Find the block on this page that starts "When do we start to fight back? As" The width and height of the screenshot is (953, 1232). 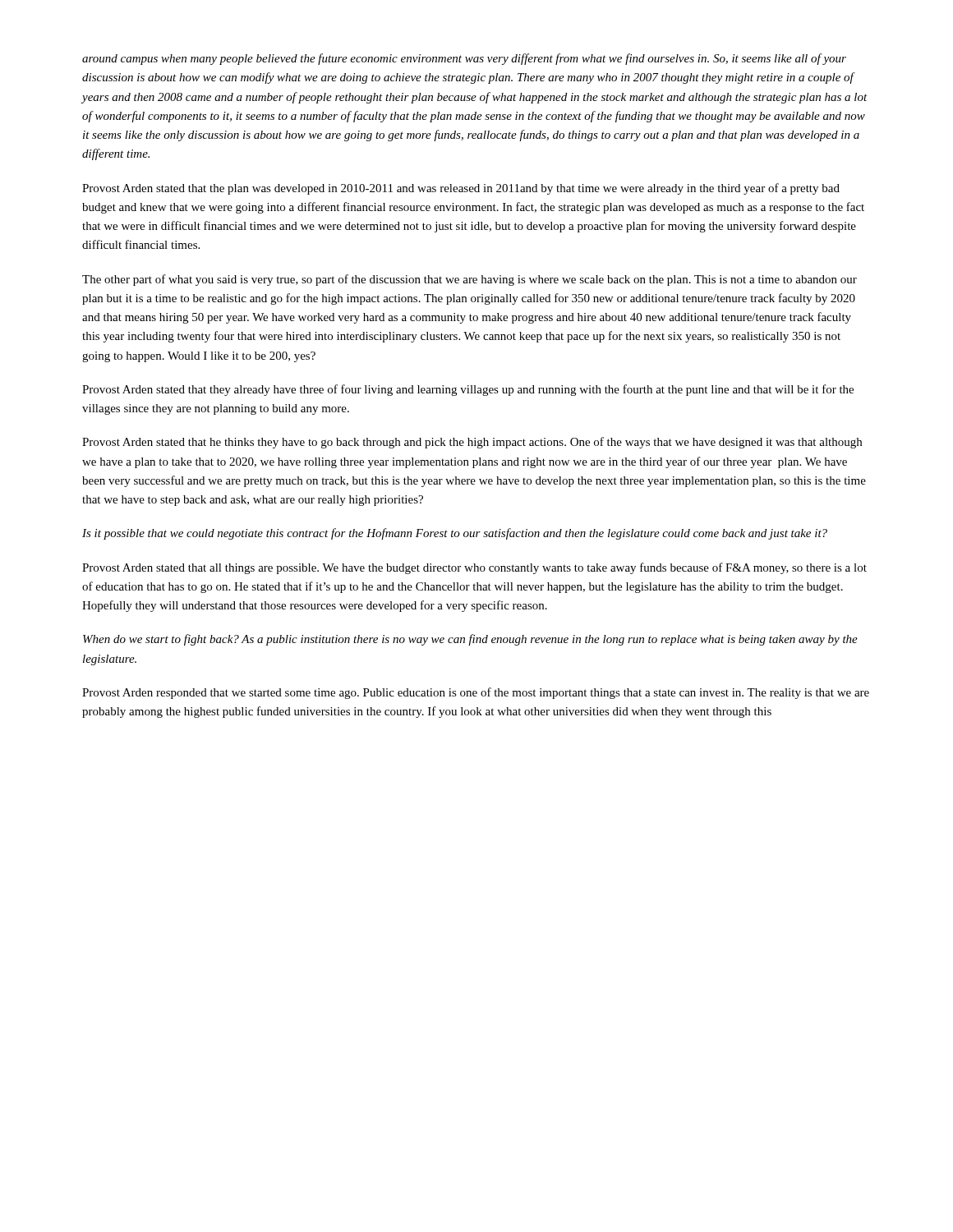click(470, 649)
